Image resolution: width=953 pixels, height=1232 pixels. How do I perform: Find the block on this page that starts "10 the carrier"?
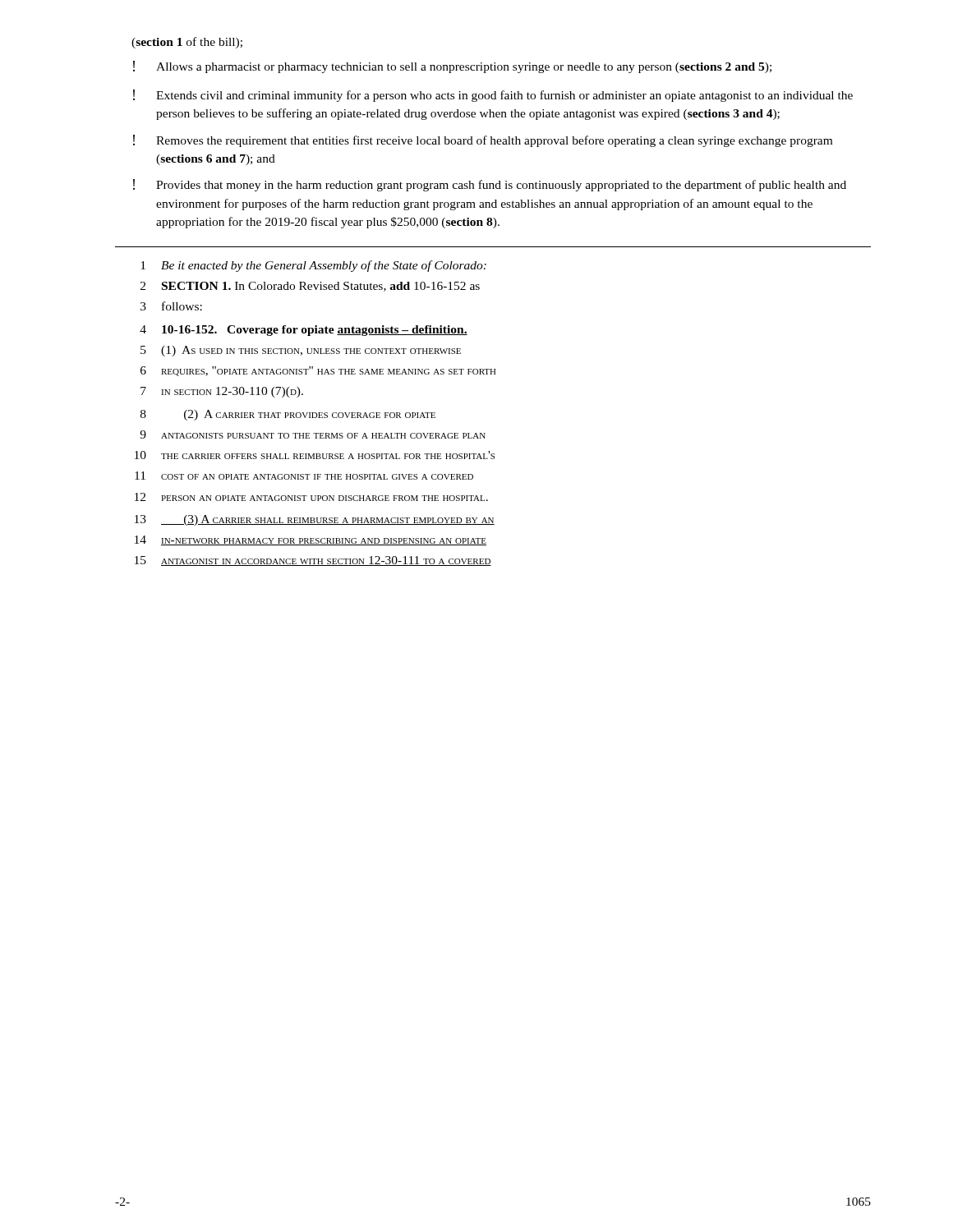(x=493, y=455)
